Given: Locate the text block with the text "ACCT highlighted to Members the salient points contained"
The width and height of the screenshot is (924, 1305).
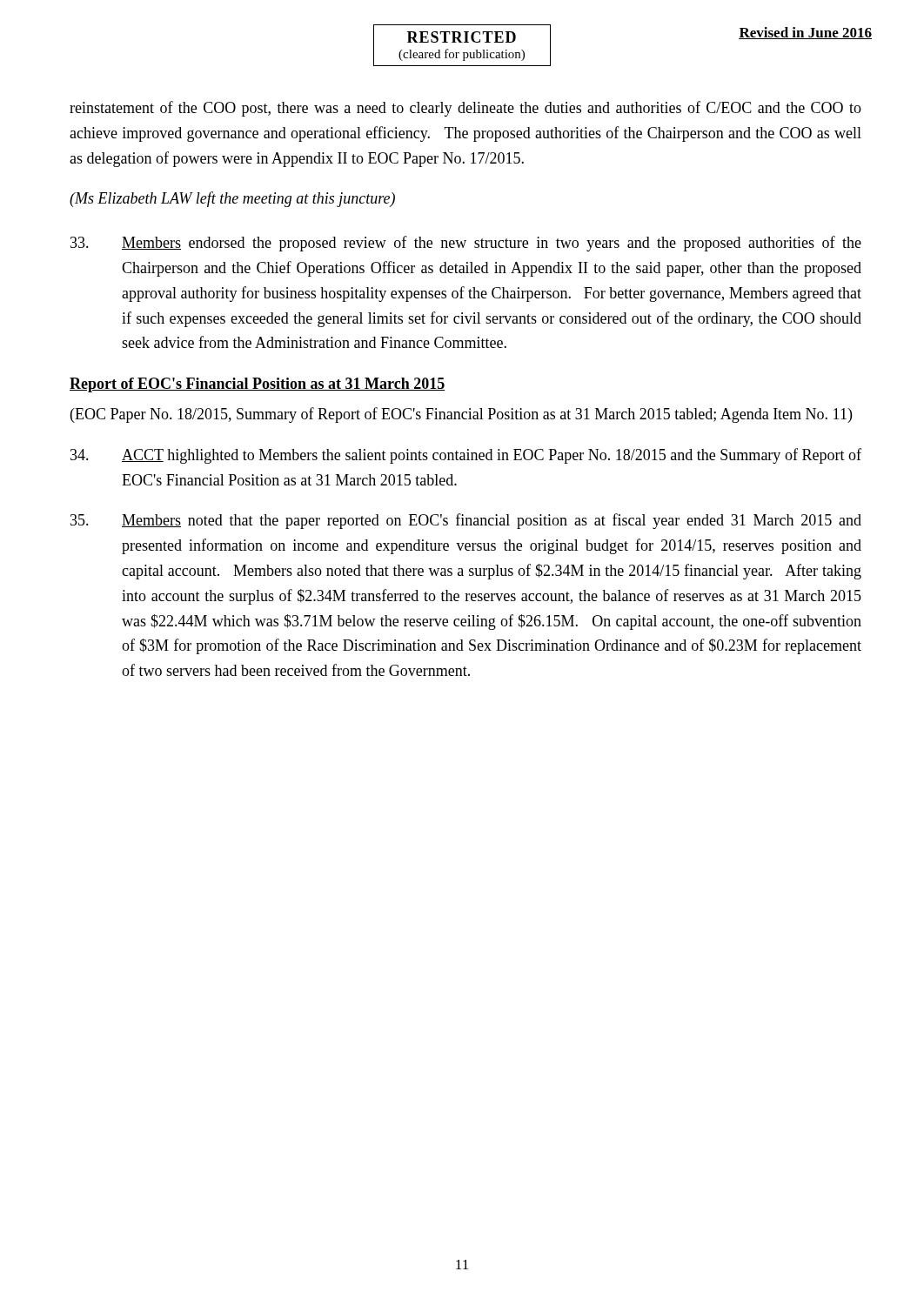Looking at the screenshot, I should pos(465,468).
